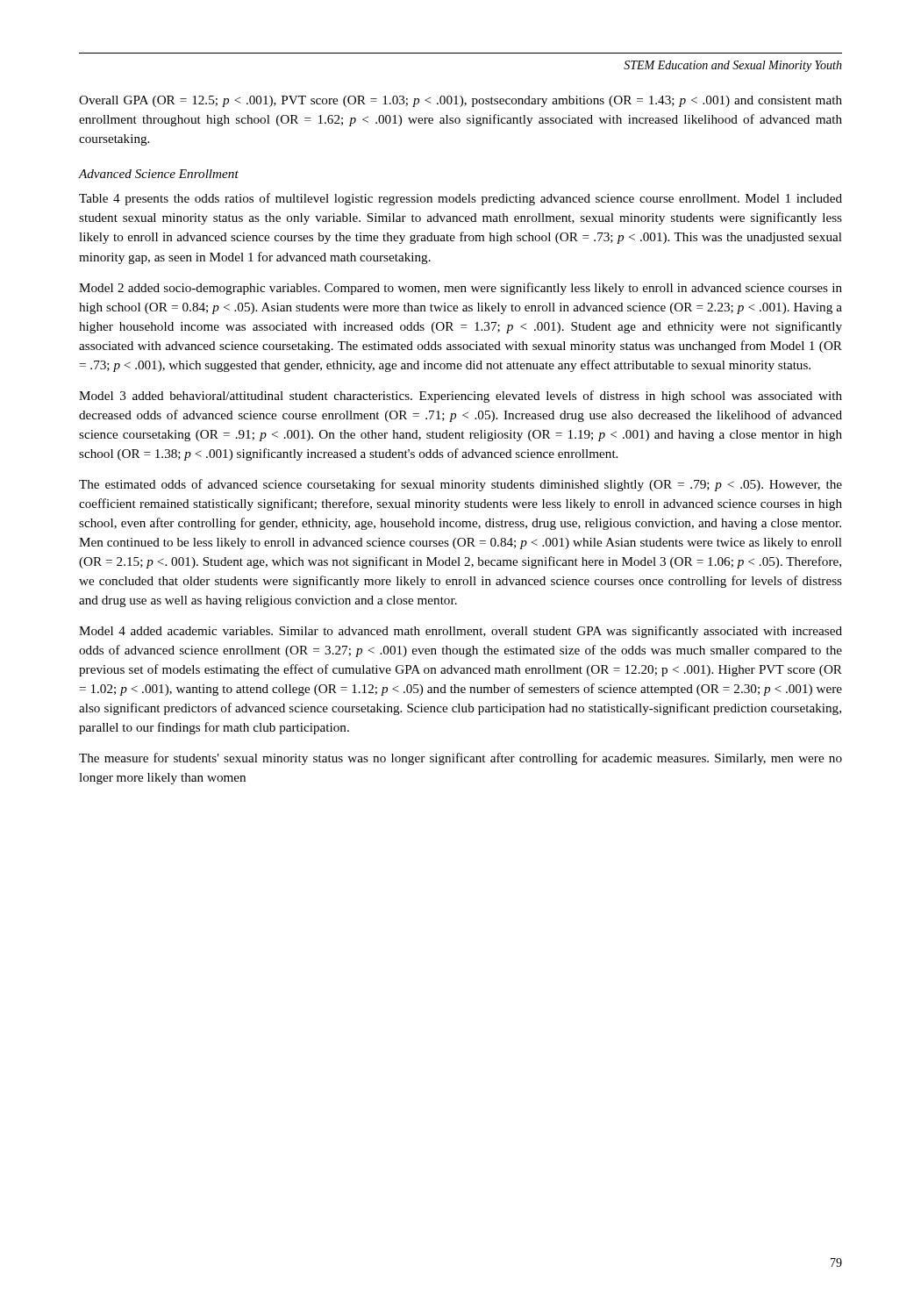Click on the text block that reads "Model 2 added socio-demographic"
The width and height of the screenshot is (921, 1316).
point(460,326)
